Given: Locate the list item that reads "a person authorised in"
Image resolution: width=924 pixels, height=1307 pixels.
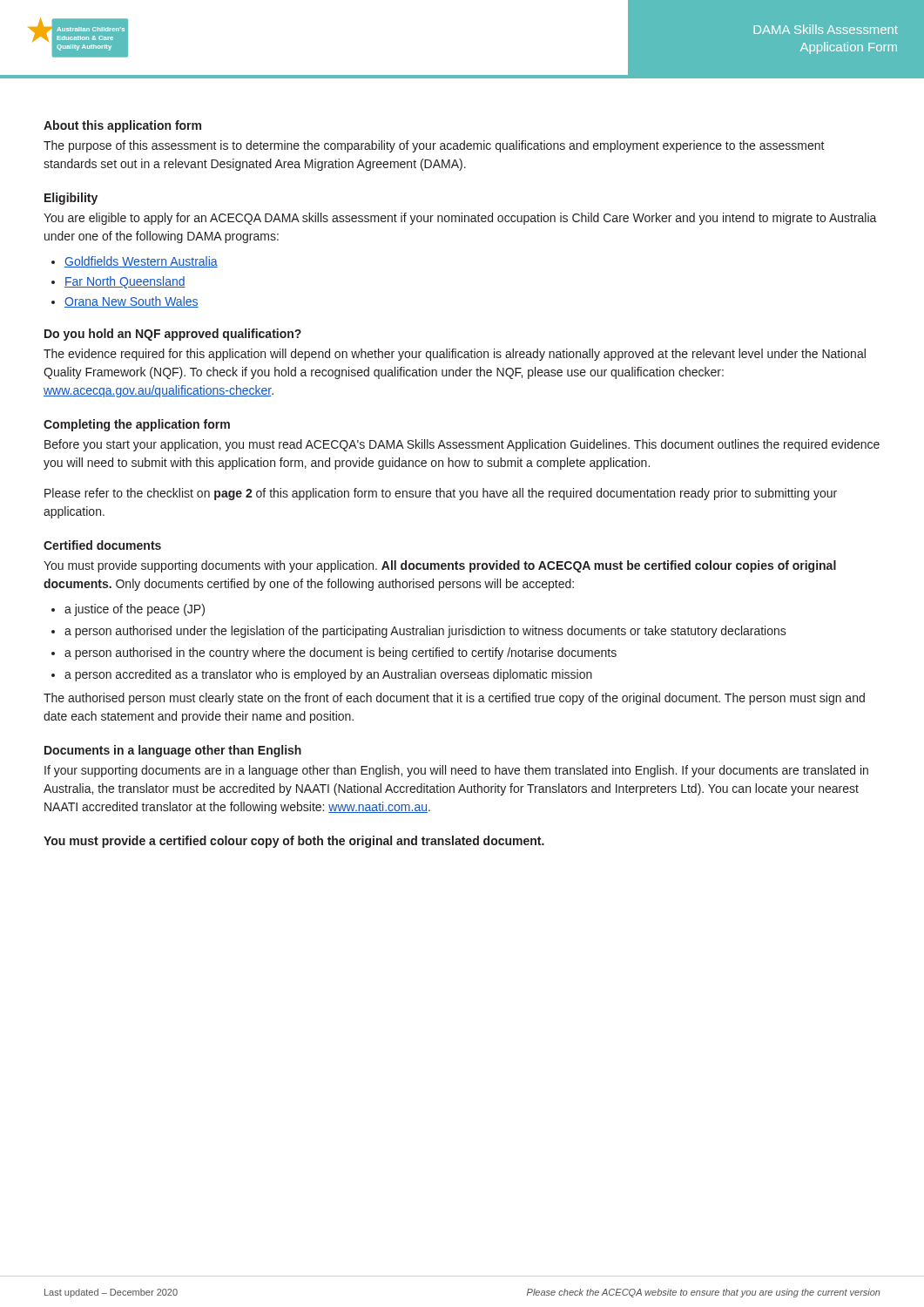Looking at the screenshot, I should [x=341, y=653].
